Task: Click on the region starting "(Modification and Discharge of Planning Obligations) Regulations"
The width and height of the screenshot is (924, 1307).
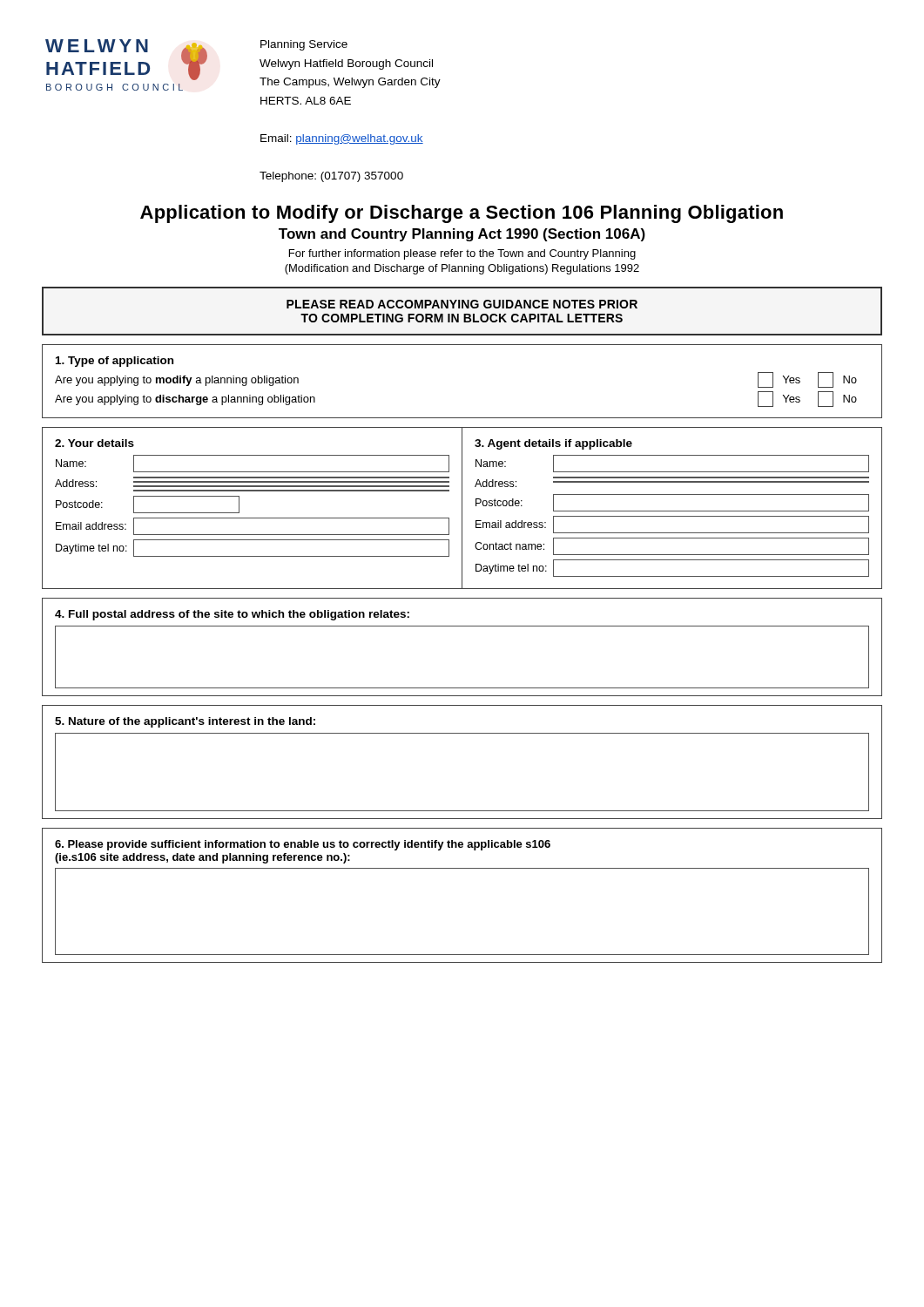Action: point(462,268)
